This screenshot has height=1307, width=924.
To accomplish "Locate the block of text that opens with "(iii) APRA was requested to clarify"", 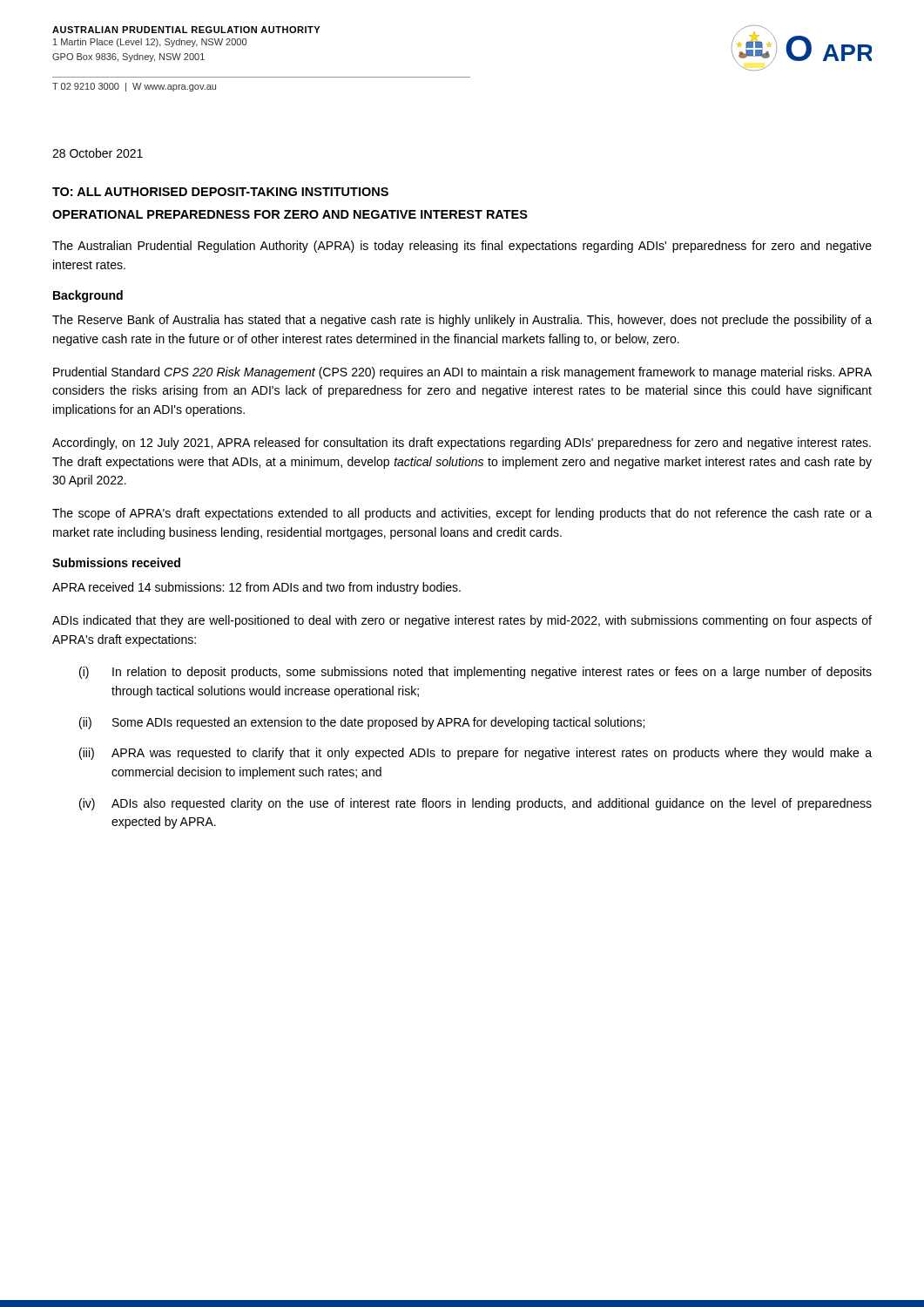I will [475, 763].
